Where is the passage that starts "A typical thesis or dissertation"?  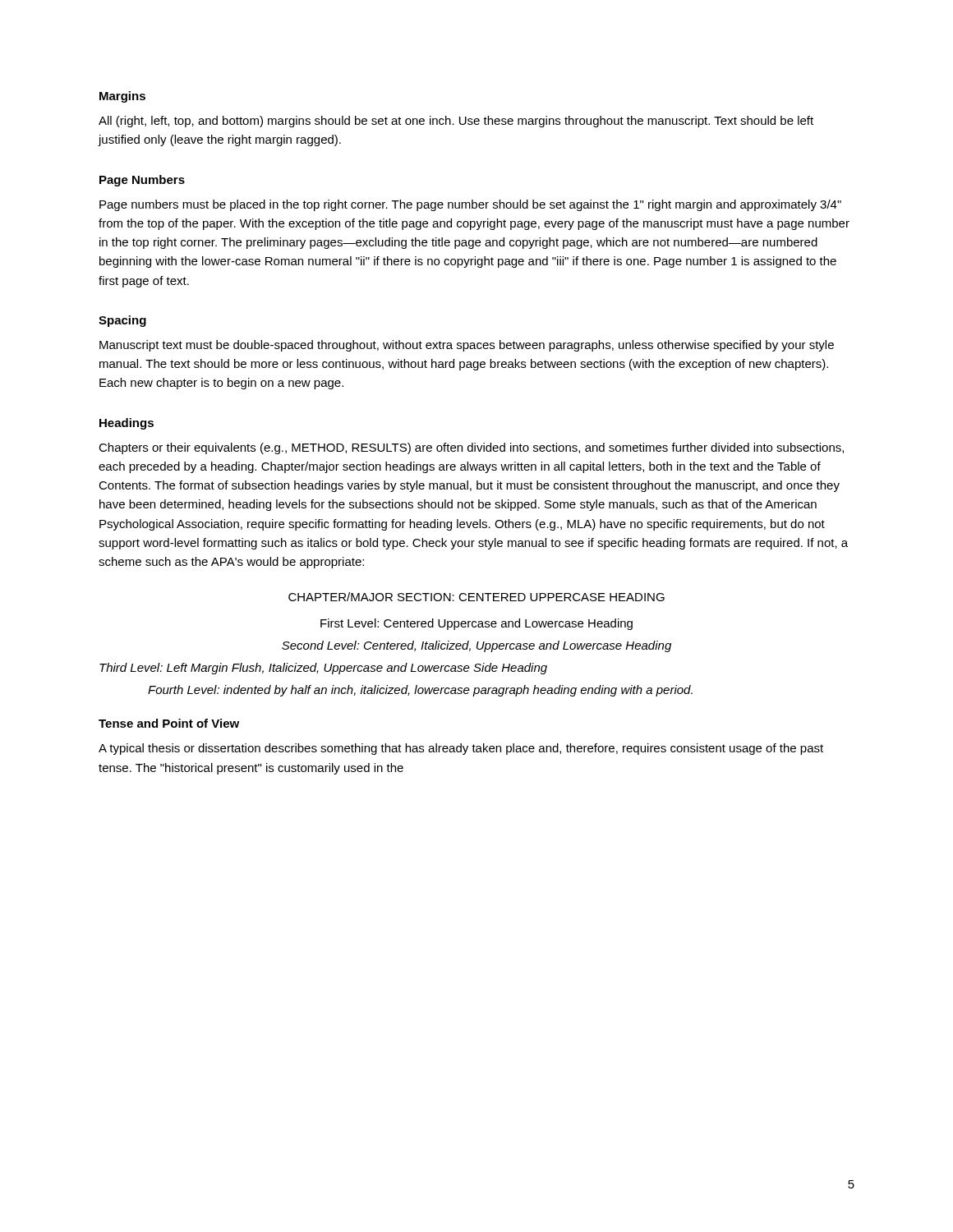tap(461, 758)
